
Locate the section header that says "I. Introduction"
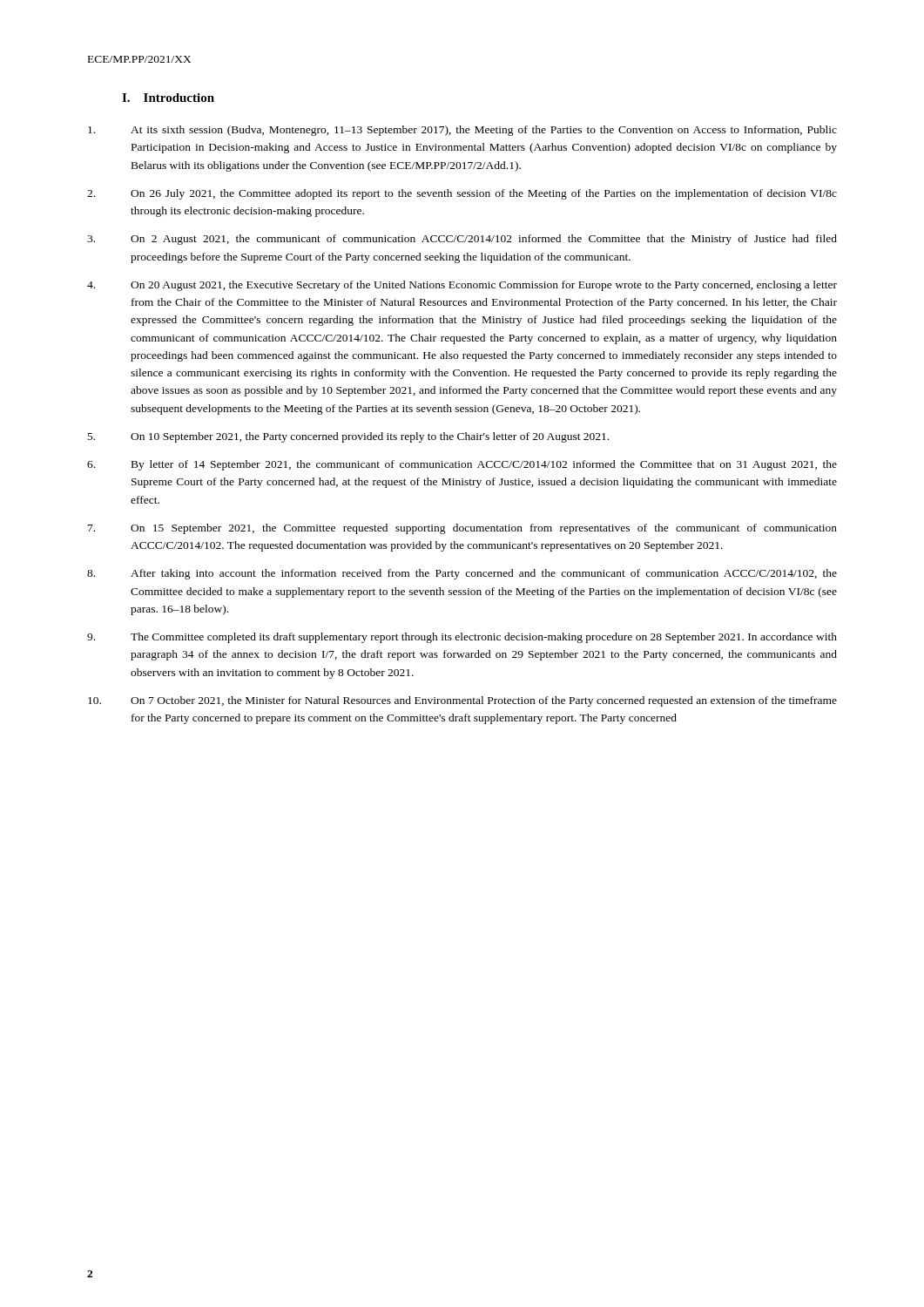coord(168,98)
